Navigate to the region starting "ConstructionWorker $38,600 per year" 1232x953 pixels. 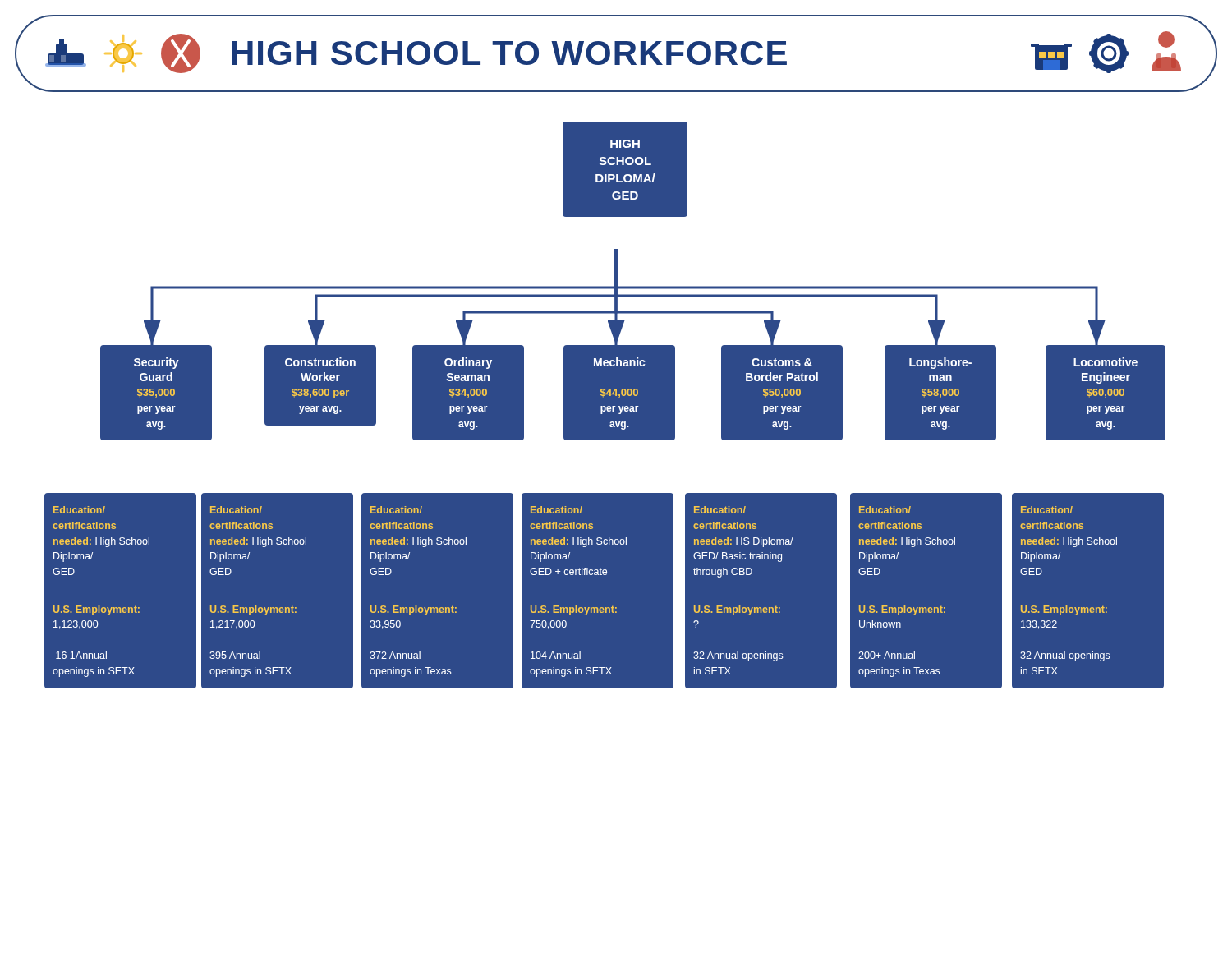pos(320,385)
